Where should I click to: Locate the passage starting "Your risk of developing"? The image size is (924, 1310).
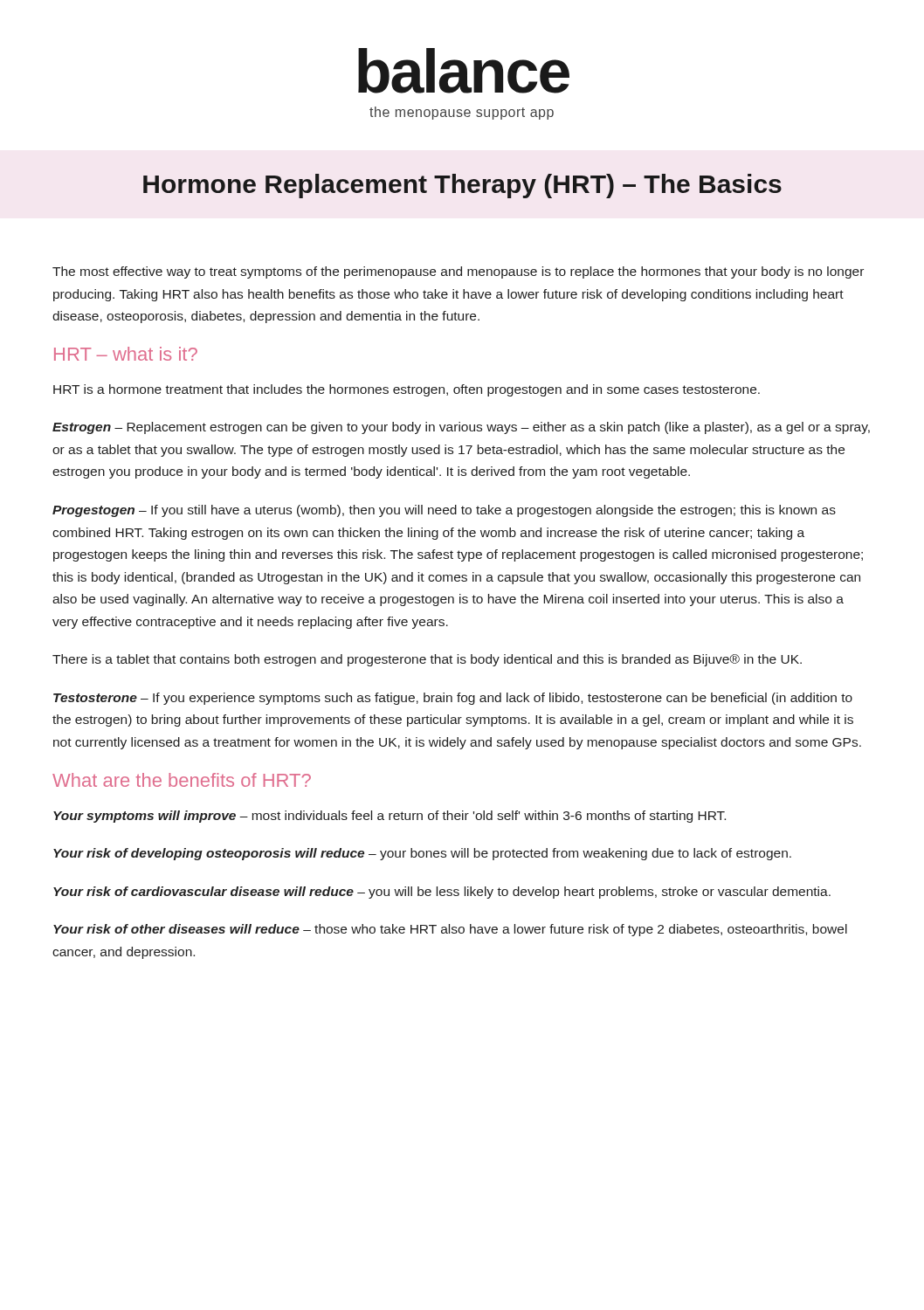[422, 853]
